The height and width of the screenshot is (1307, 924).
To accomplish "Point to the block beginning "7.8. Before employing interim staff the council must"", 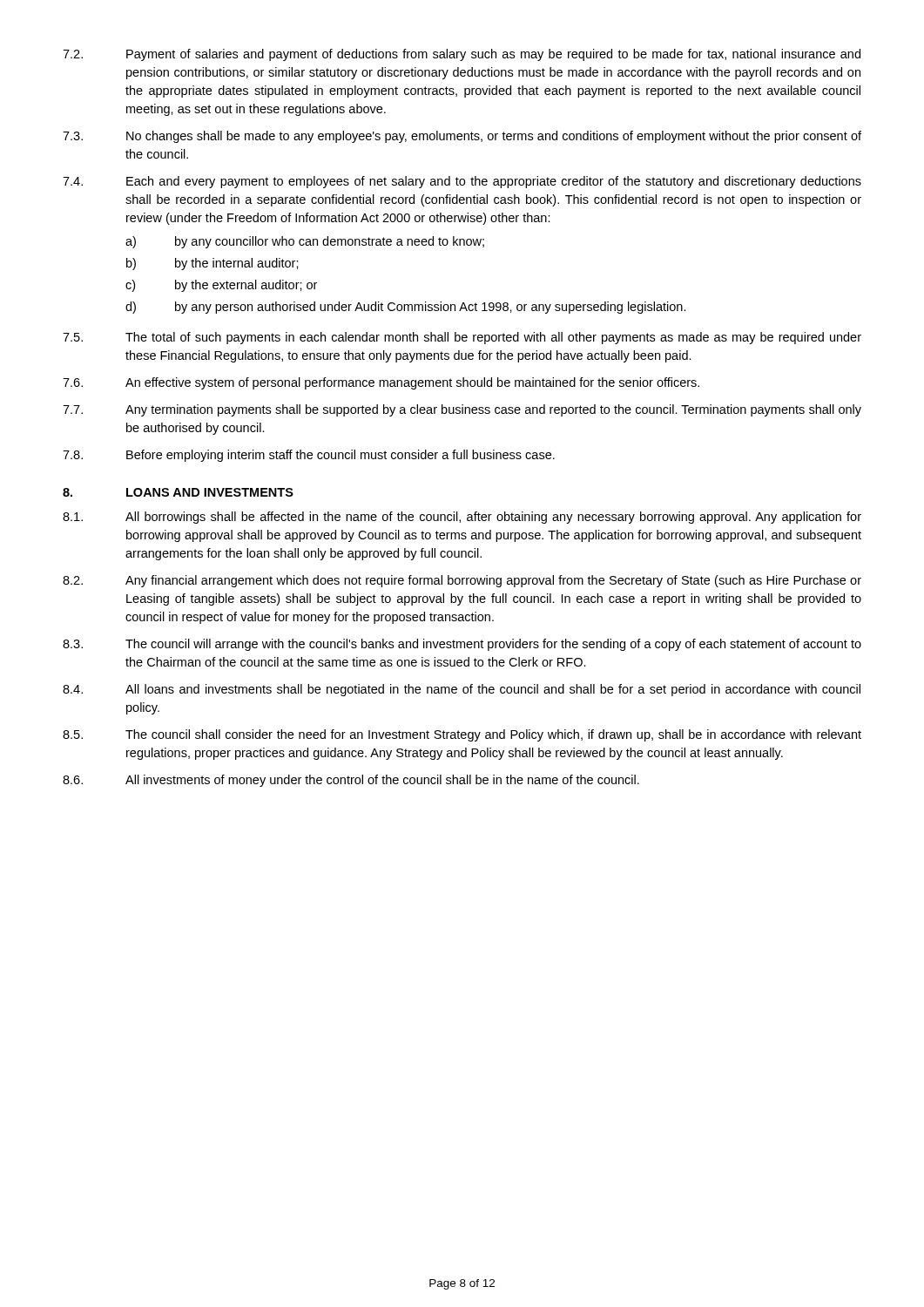I will (462, 455).
